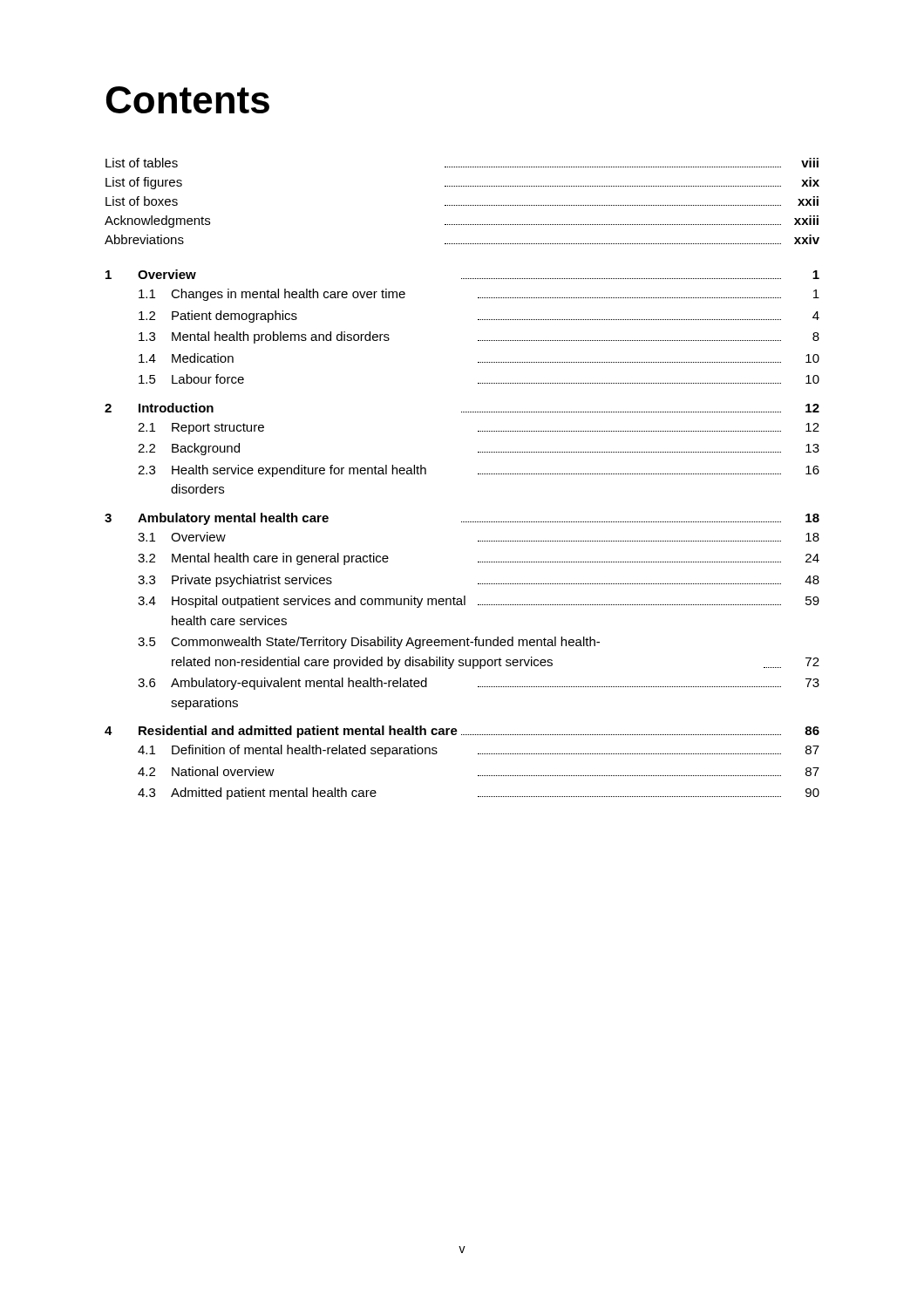The width and height of the screenshot is (924, 1308).
Task: Navigate to the text starting "4.3 Admitted patient mental health care 90"
Action: coord(479,793)
